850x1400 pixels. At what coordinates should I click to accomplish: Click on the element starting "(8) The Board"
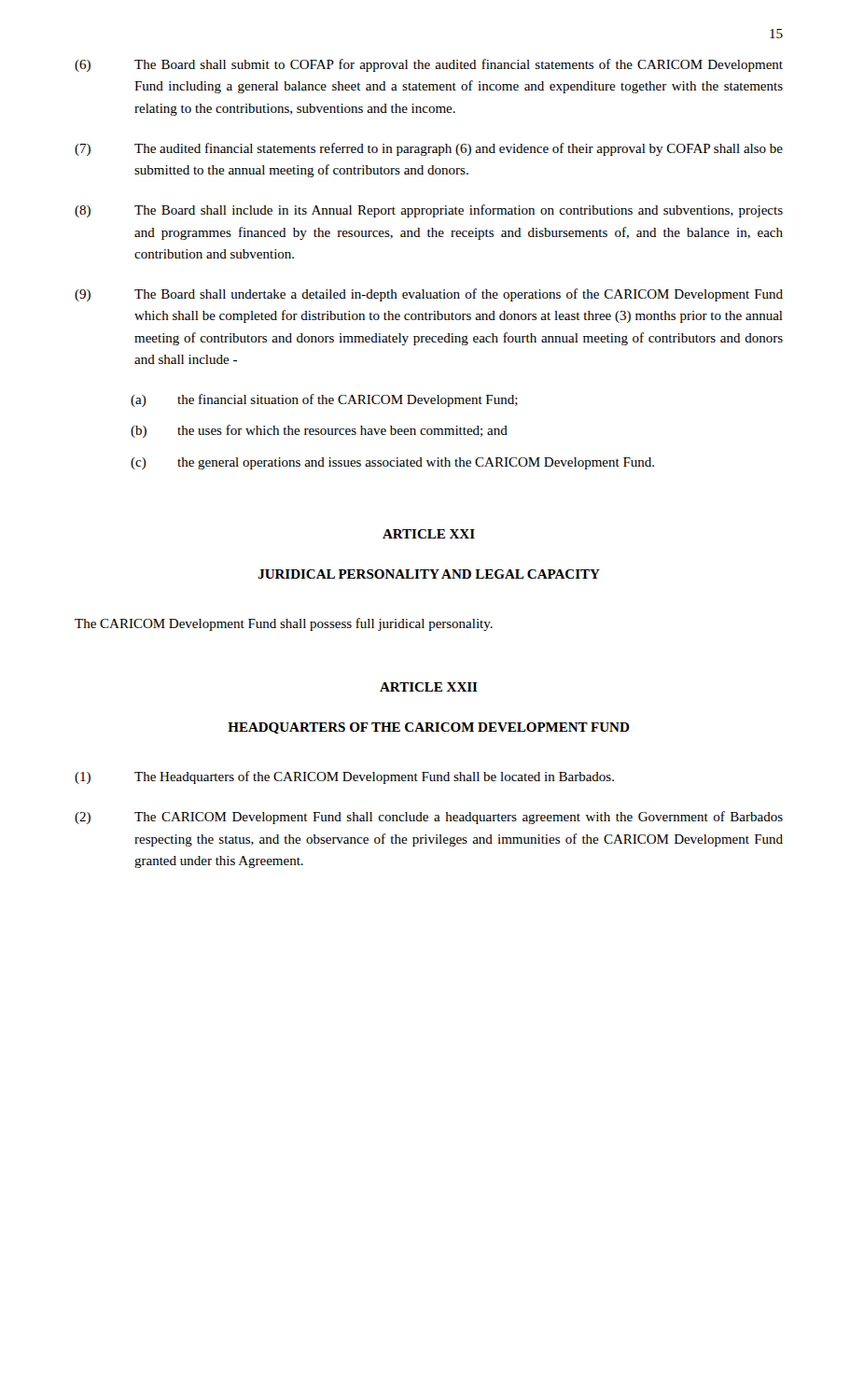429,232
